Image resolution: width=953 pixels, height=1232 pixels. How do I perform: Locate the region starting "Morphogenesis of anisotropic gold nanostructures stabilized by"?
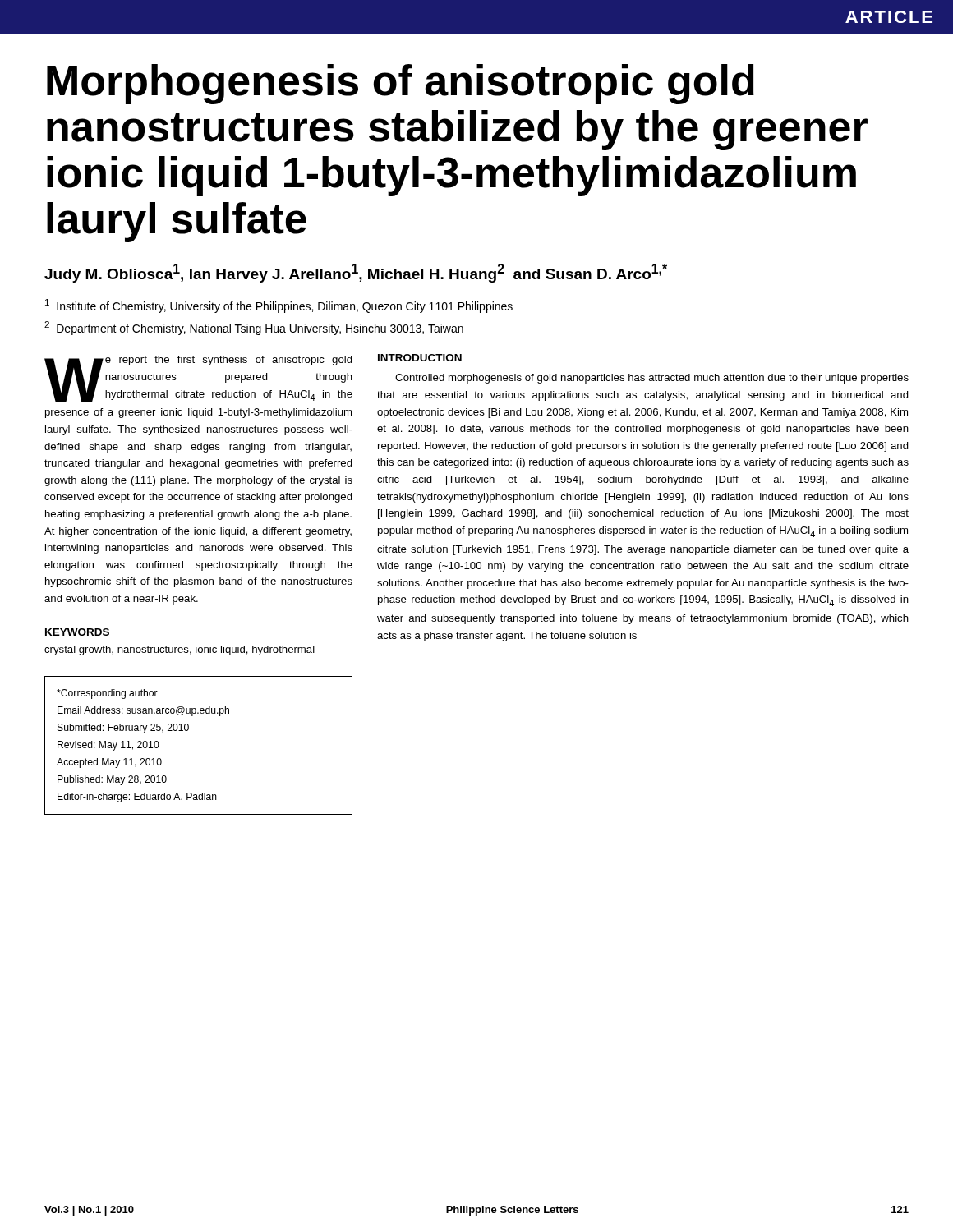click(x=456, y=150)
